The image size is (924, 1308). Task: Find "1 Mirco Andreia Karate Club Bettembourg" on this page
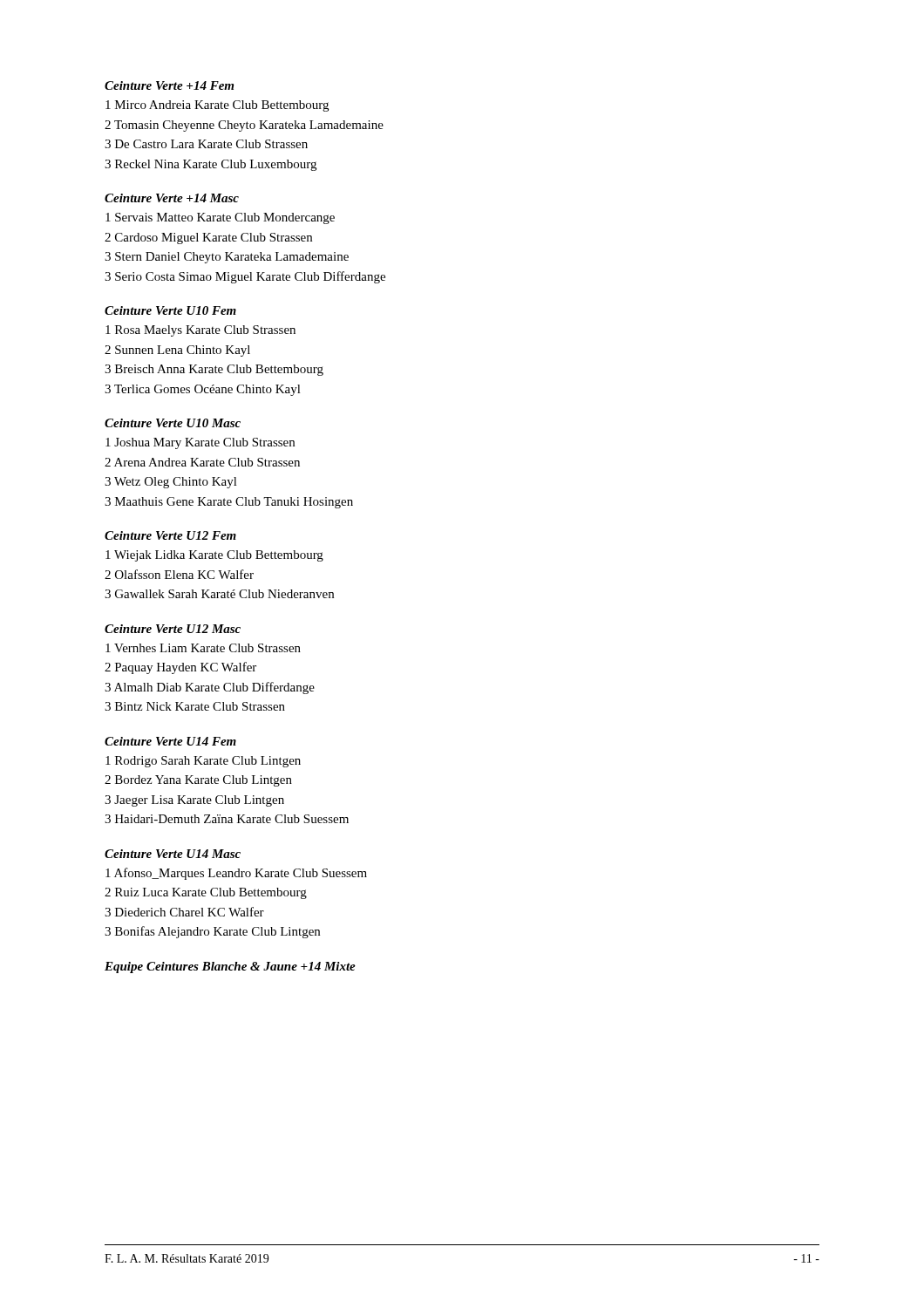(x=217, y=105)
